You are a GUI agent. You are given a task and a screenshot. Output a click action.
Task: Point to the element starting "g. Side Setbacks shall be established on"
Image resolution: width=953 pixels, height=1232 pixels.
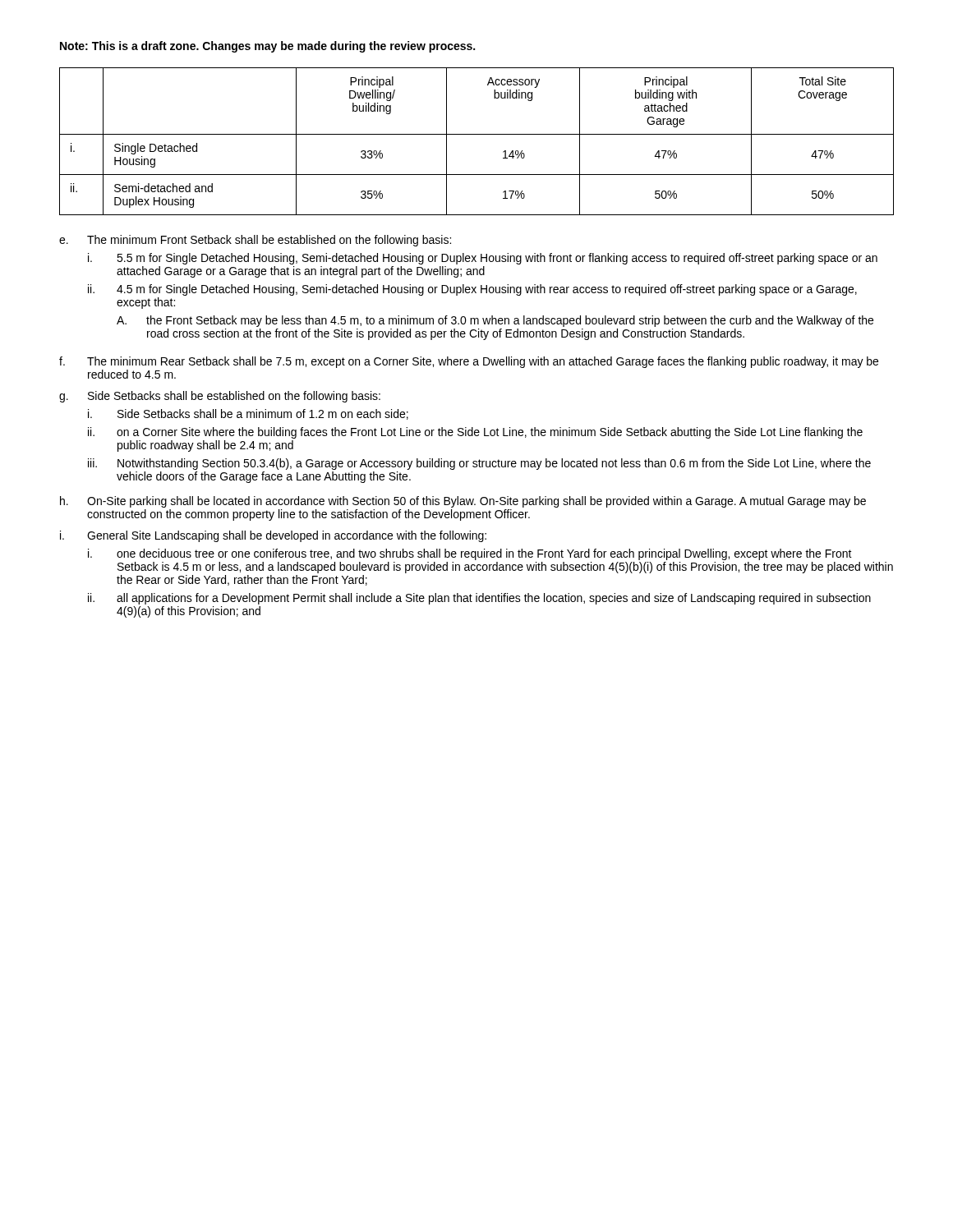click(x=476, y=439)
